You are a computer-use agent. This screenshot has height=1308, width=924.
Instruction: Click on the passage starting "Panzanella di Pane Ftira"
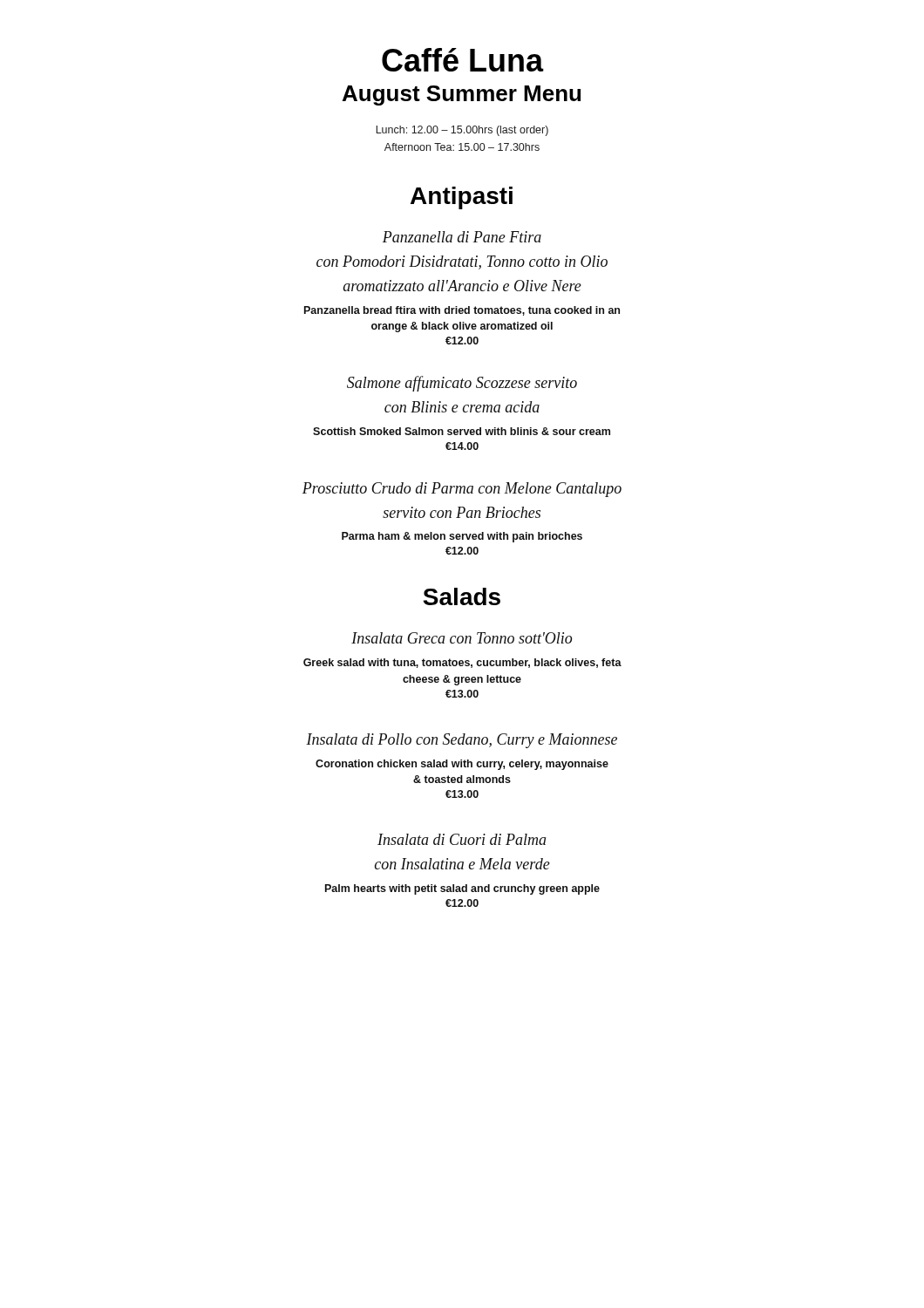click(x=462, y=287)
